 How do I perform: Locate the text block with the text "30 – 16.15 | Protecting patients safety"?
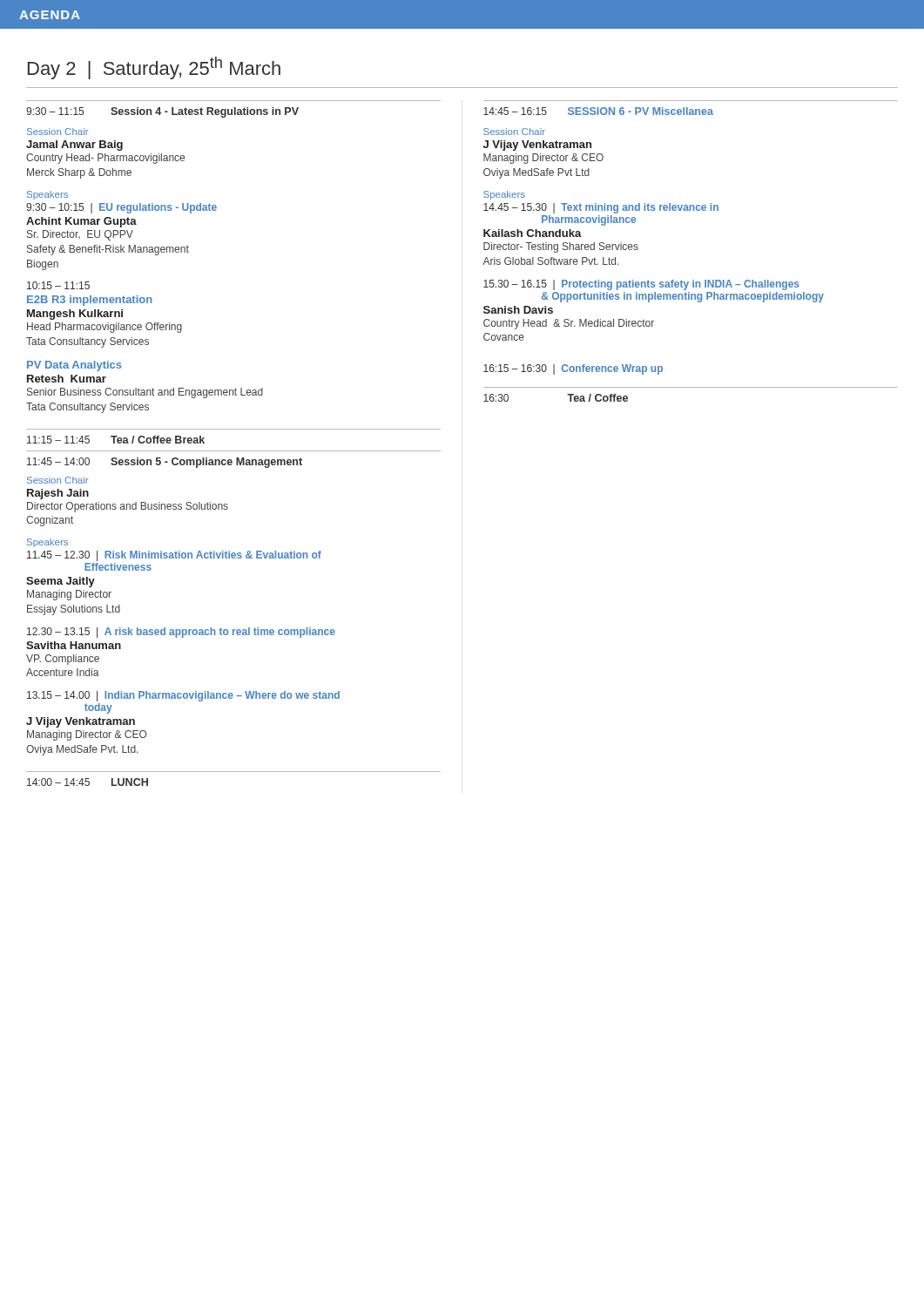[641, 285]
